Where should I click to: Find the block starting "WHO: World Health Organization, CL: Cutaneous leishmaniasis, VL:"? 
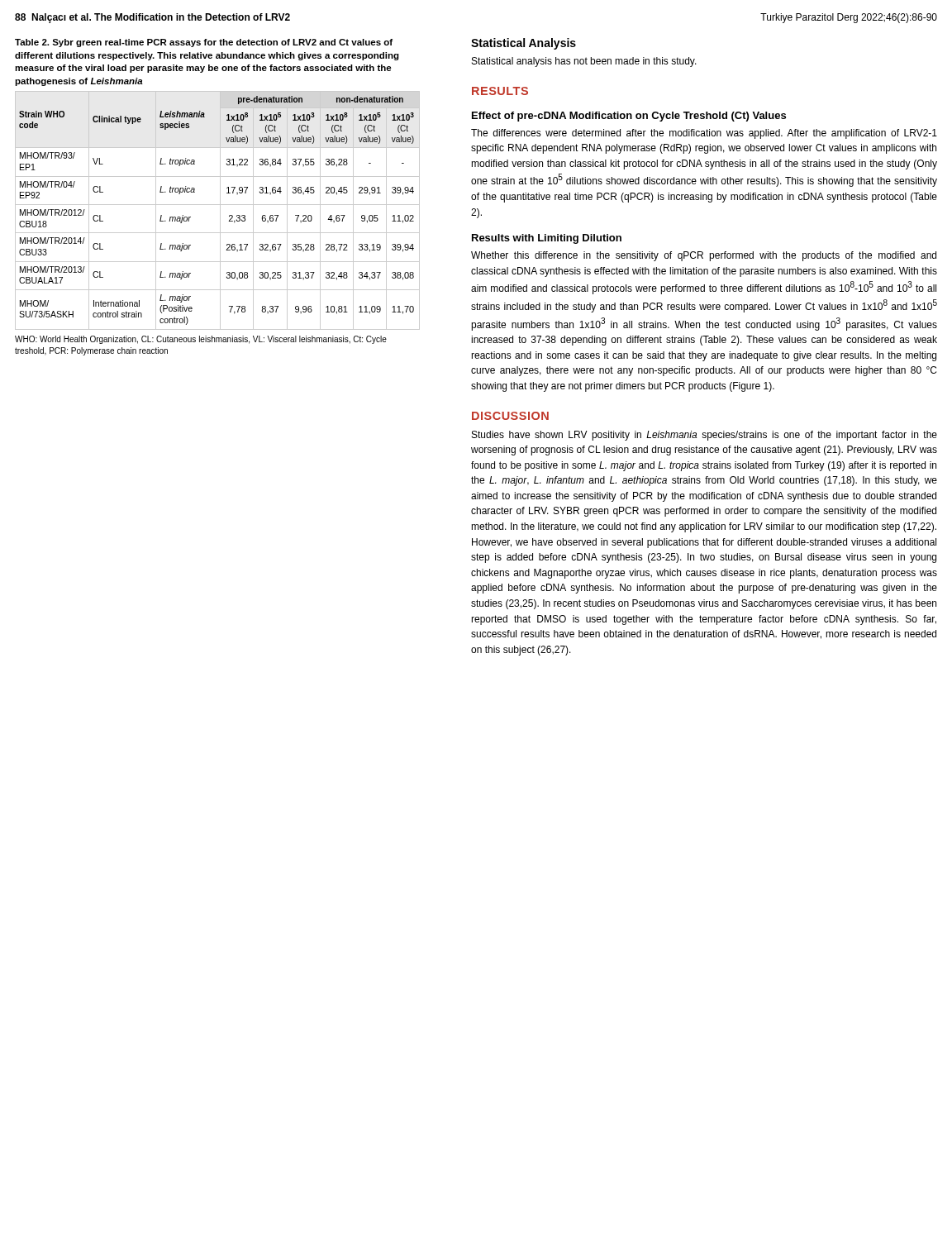coord(201,345)
